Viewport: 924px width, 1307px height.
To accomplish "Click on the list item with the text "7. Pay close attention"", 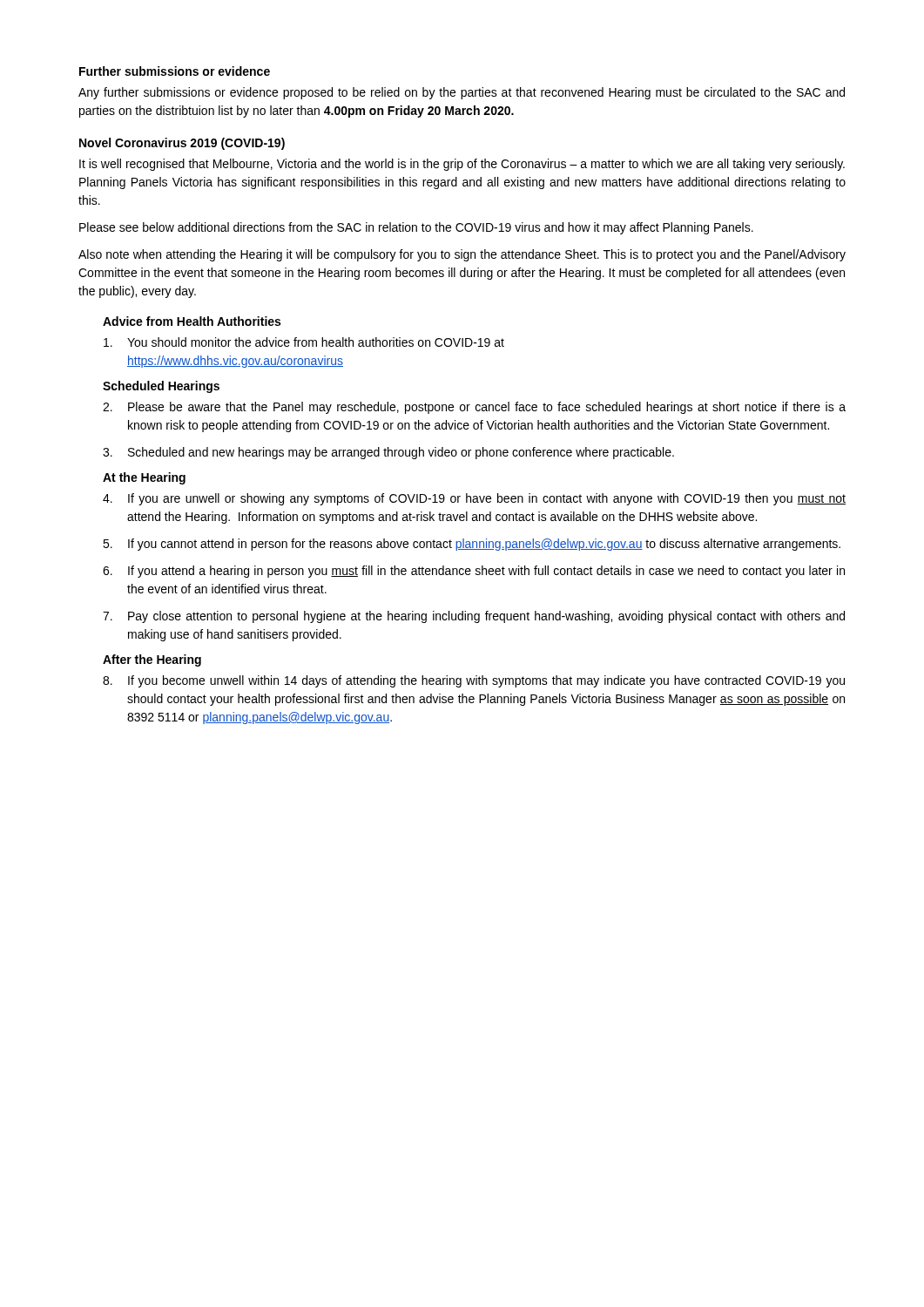I will 474,626.
